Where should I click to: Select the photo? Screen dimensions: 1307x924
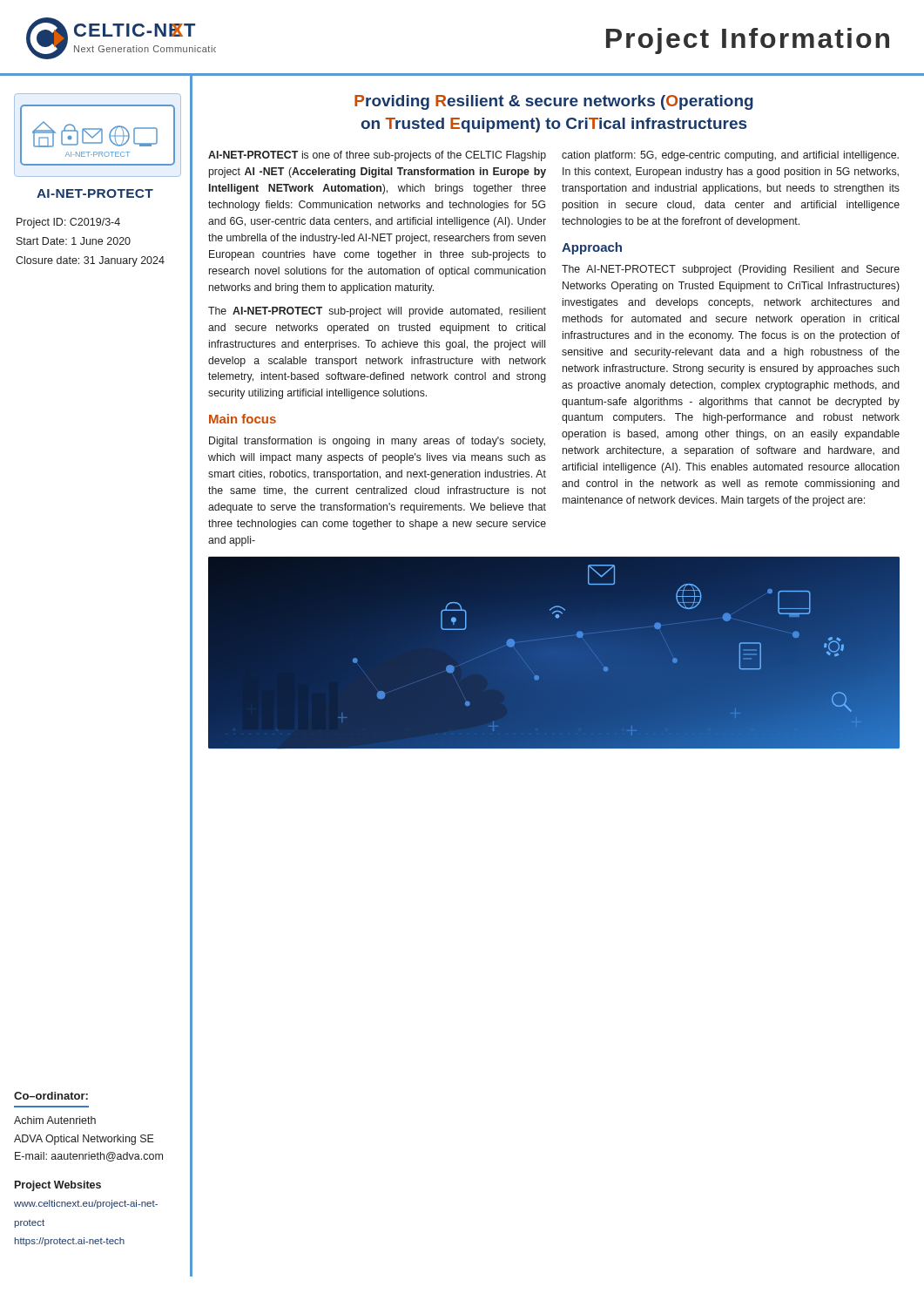[554, 652]
